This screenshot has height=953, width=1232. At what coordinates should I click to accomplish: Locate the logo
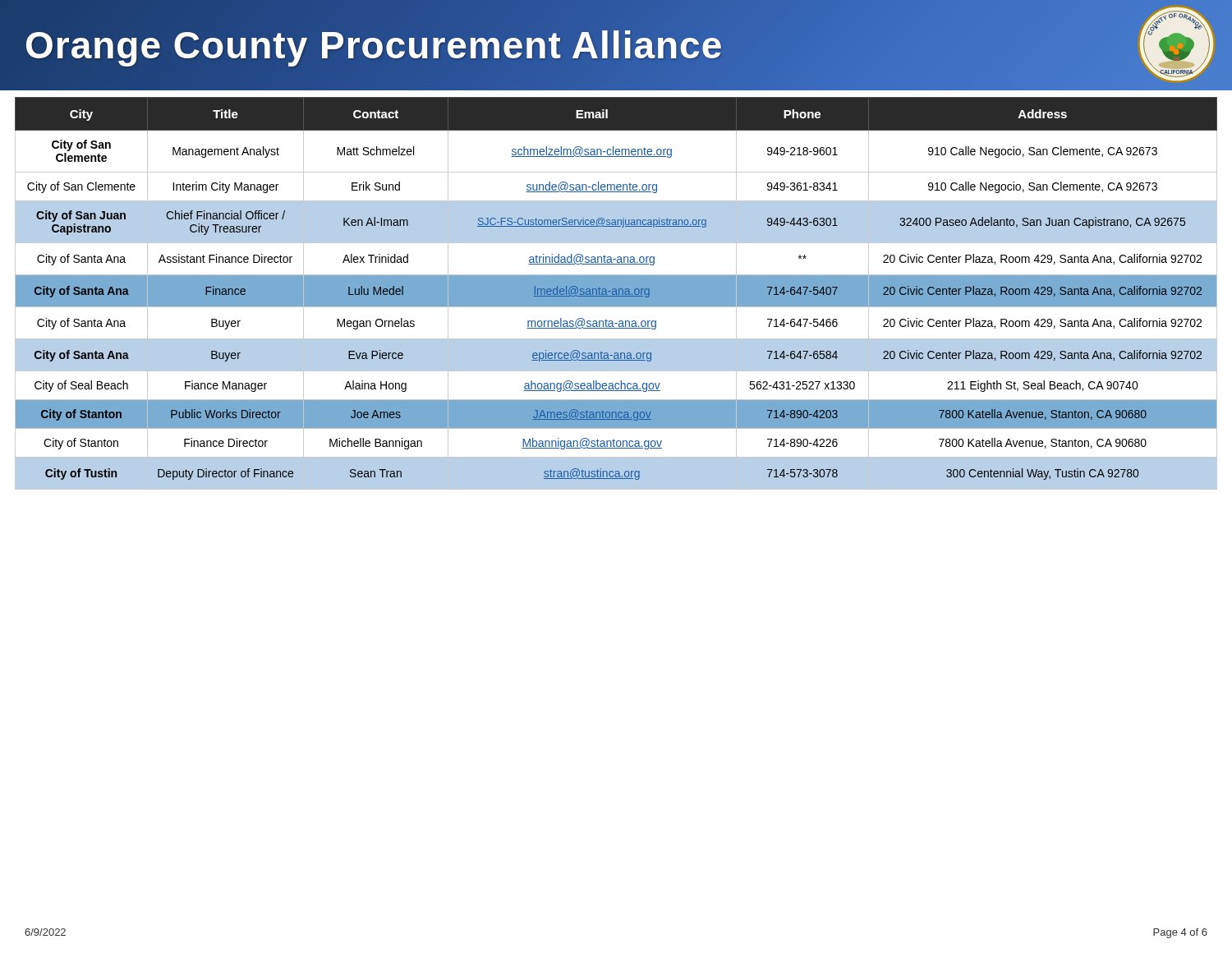(x=1177, y=44)
